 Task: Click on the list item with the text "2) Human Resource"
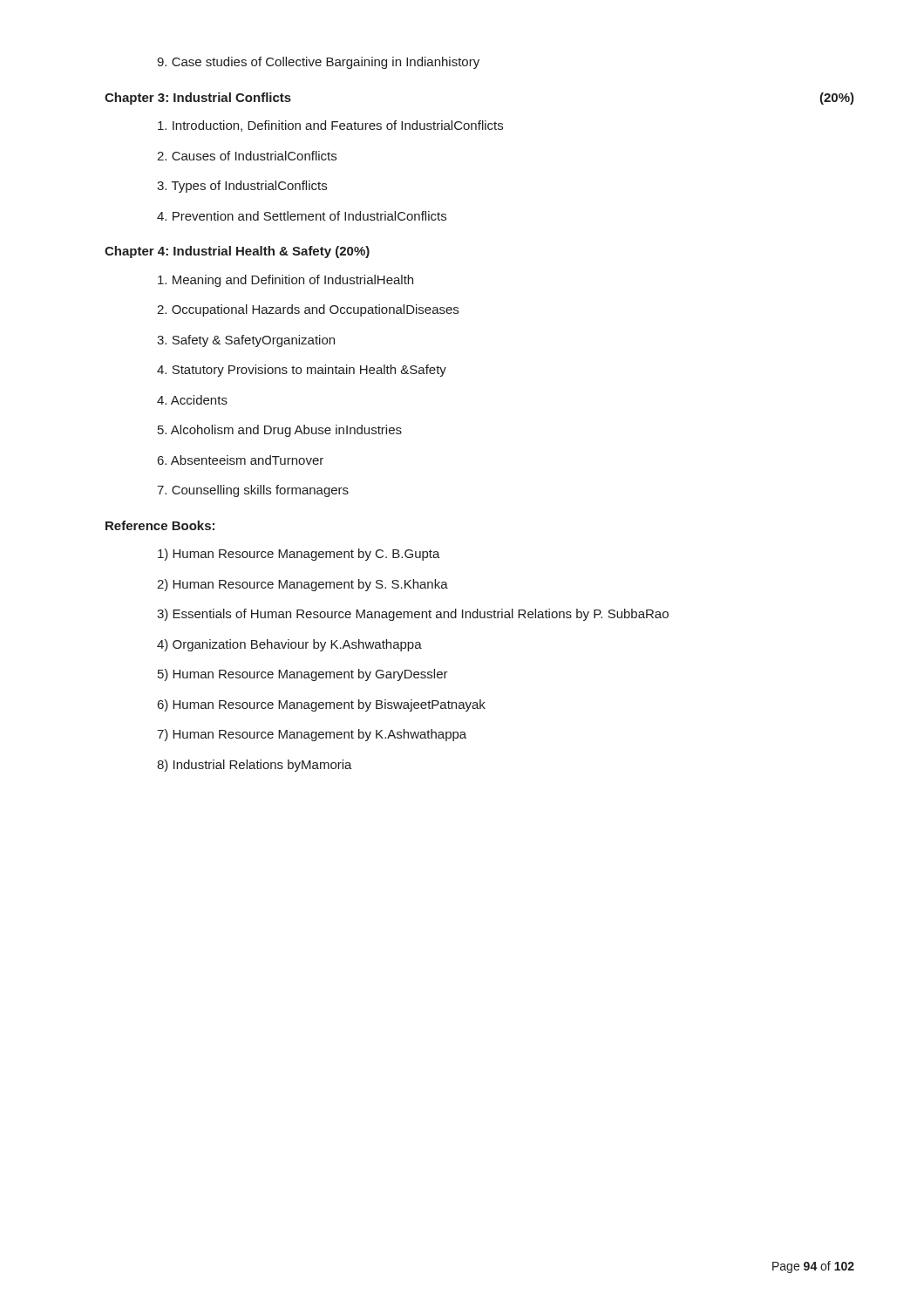coord(302,583)
